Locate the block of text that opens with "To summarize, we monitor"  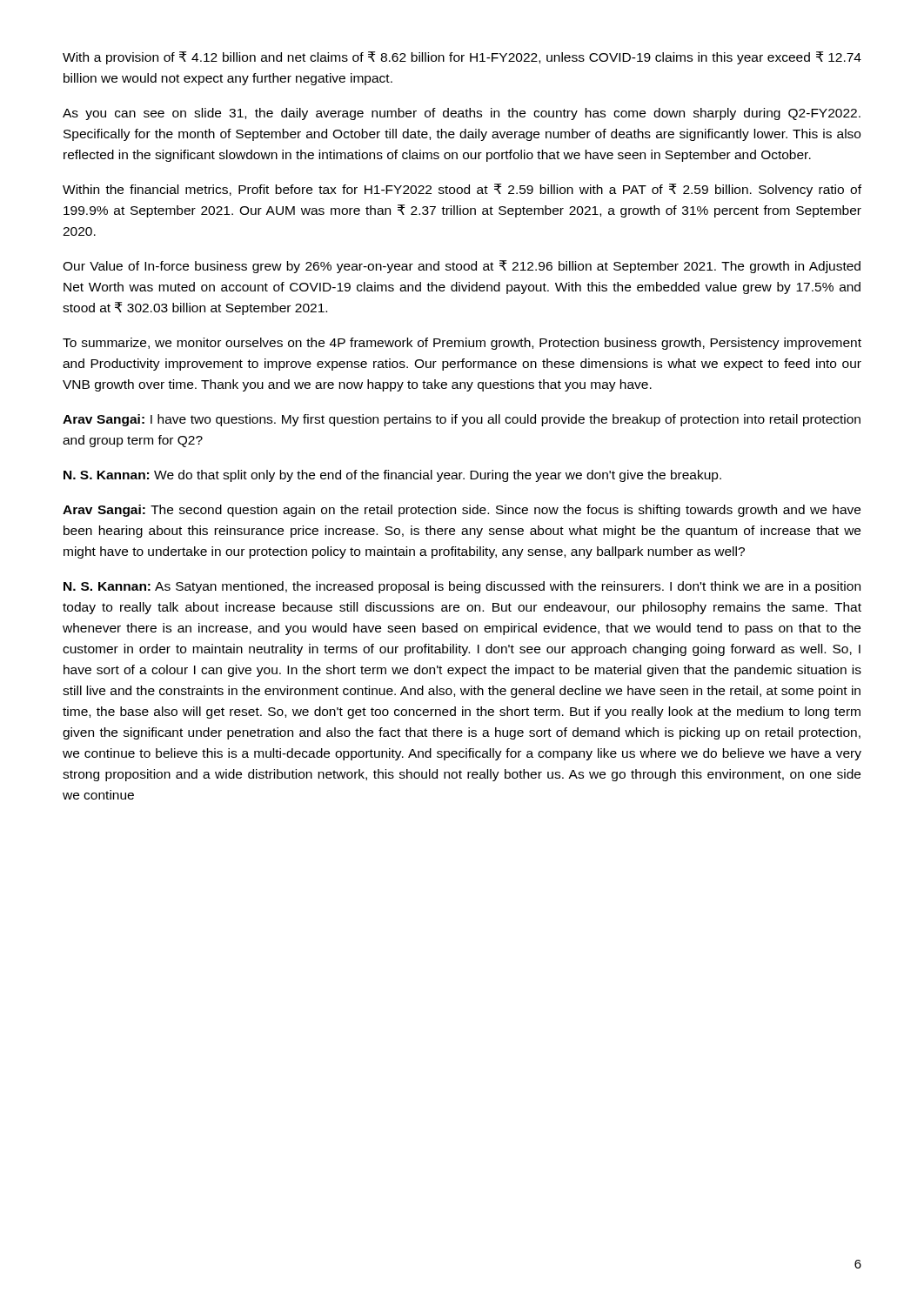click(462, 363)
